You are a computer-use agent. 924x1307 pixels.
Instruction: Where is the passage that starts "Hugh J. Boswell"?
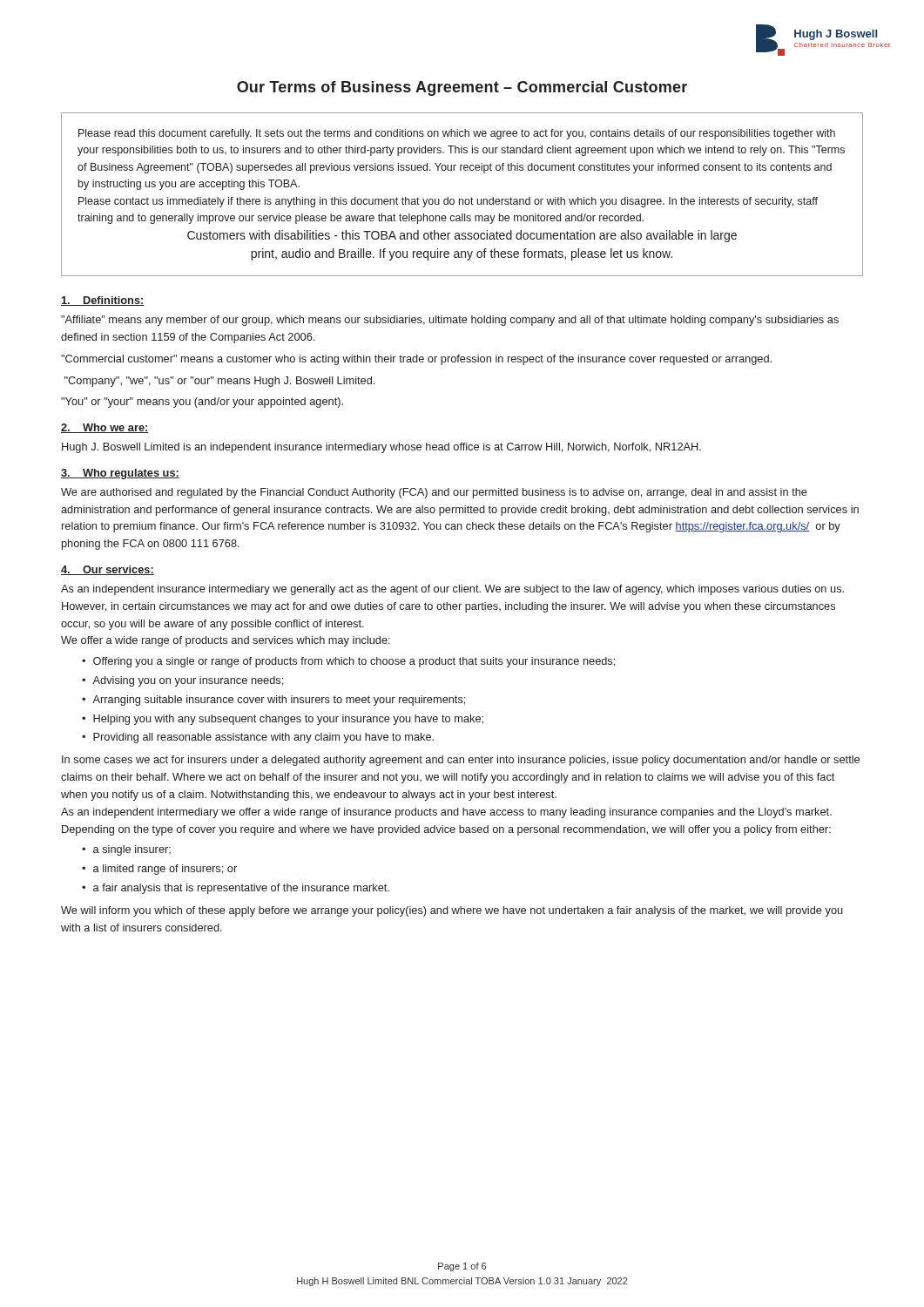click(462, 447)
